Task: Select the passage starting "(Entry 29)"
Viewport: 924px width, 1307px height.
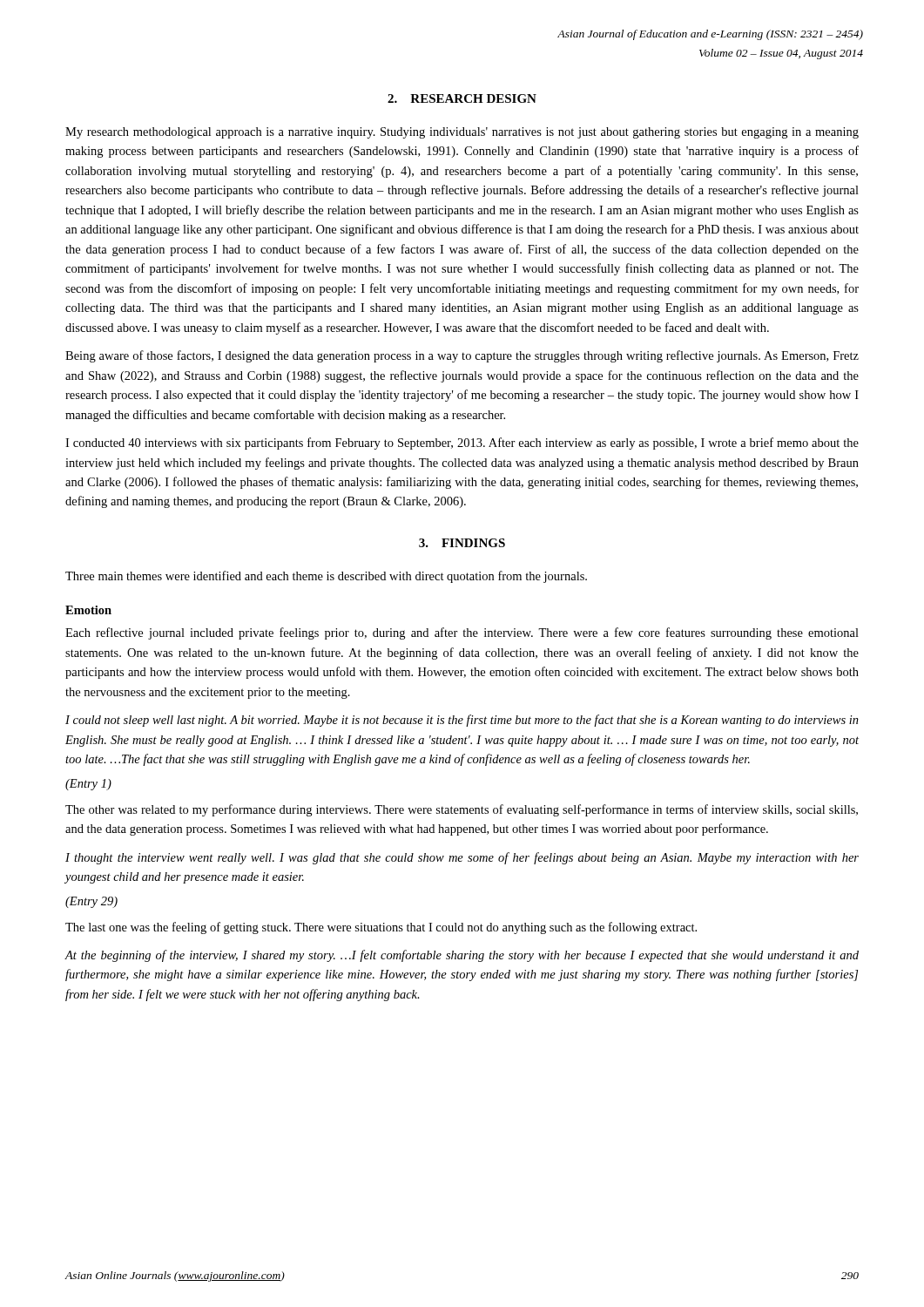Action: (x=91, y=901)
